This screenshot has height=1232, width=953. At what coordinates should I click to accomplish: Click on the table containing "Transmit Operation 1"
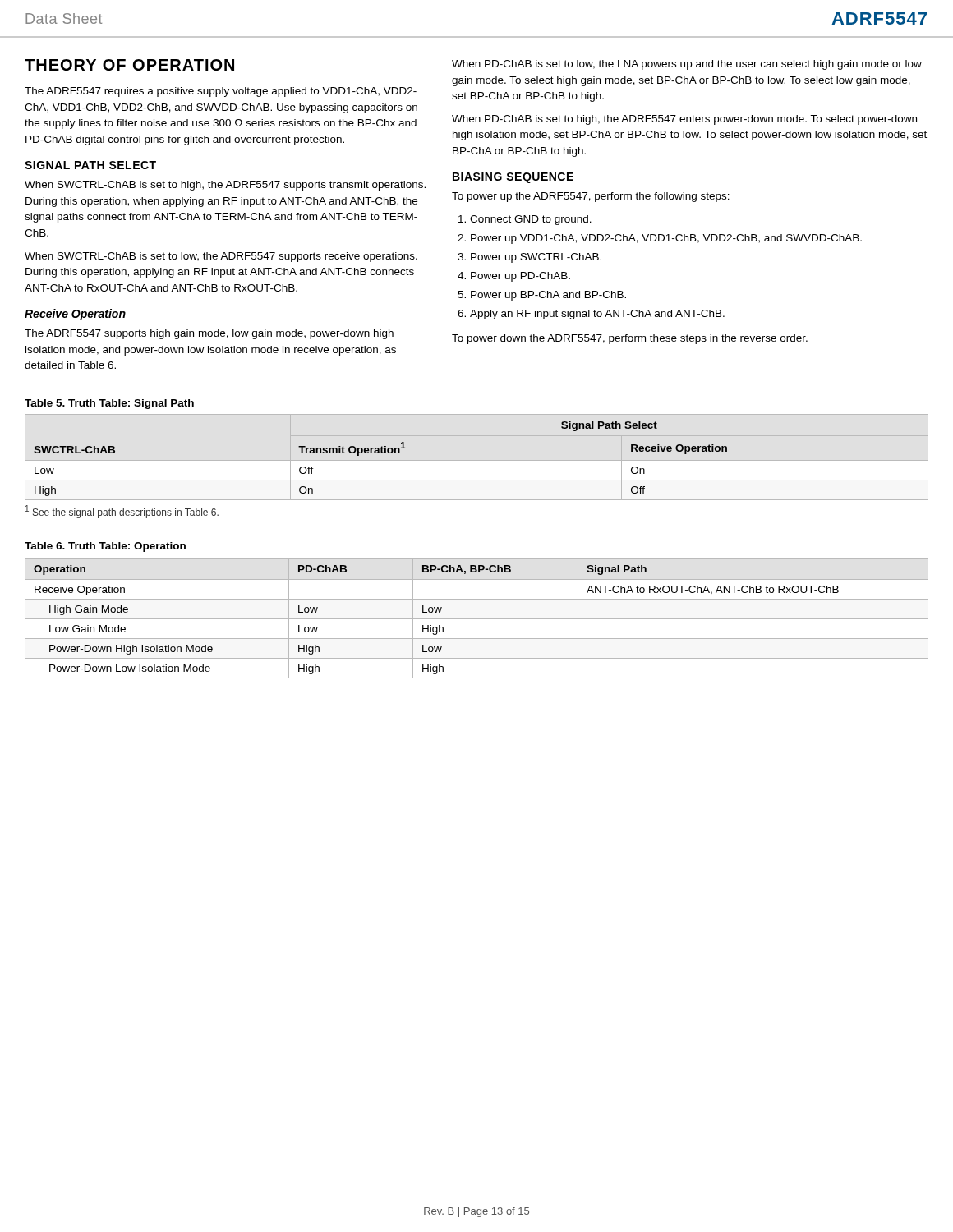[x=476, y=457]
